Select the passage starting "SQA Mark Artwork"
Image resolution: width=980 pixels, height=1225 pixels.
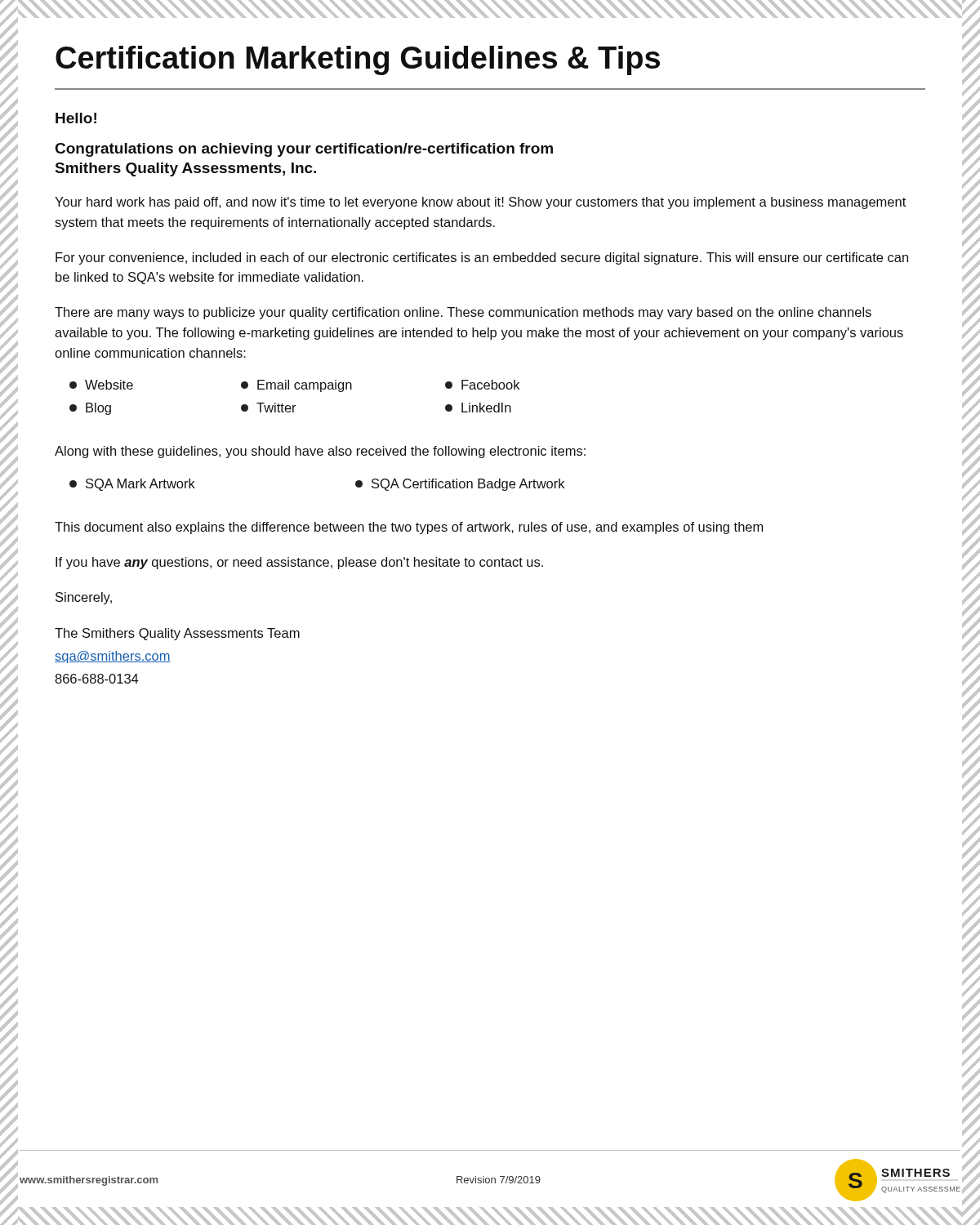pyautogui.click(x=132, y=484)
